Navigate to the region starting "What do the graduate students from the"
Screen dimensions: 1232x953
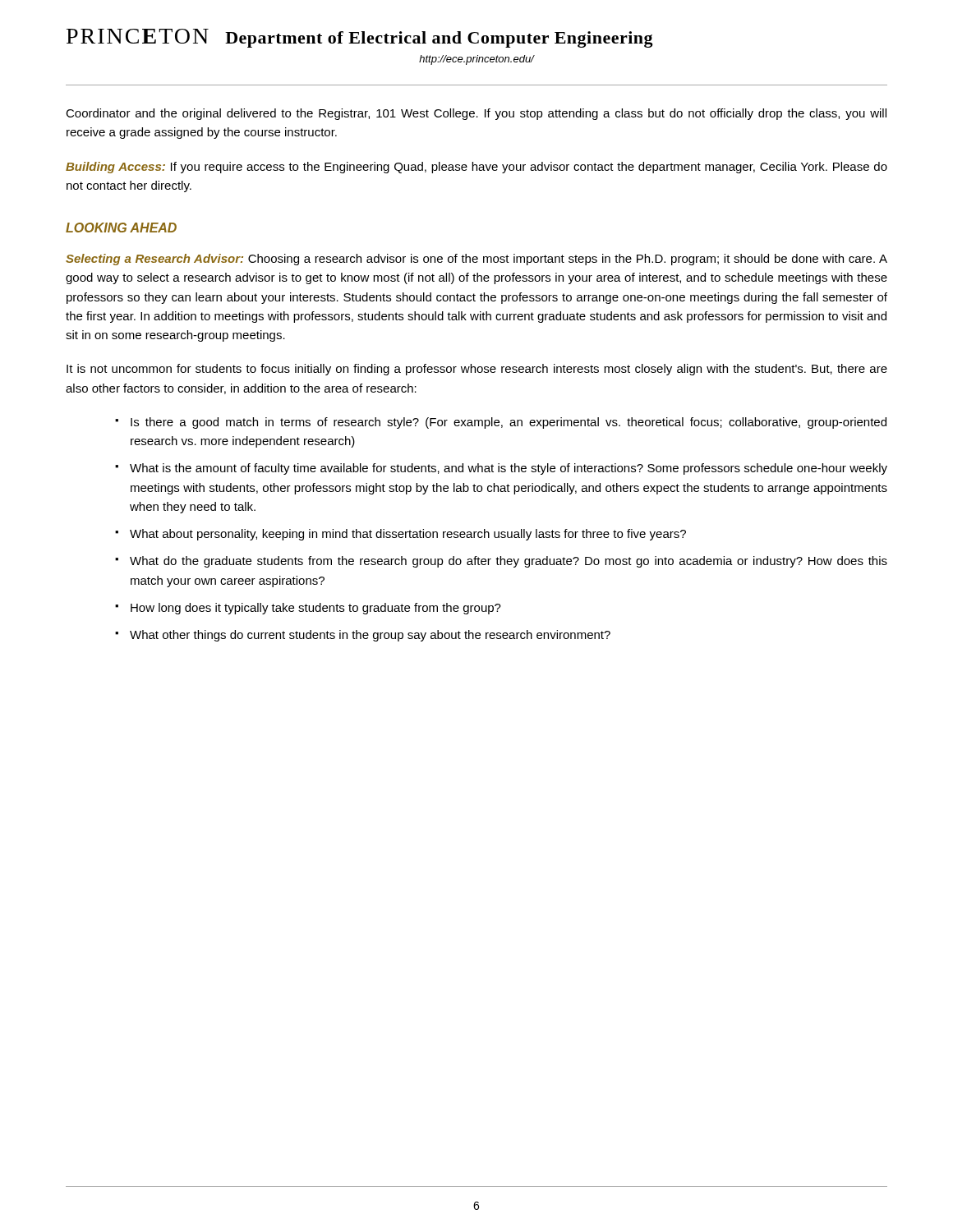coord(509,570)
